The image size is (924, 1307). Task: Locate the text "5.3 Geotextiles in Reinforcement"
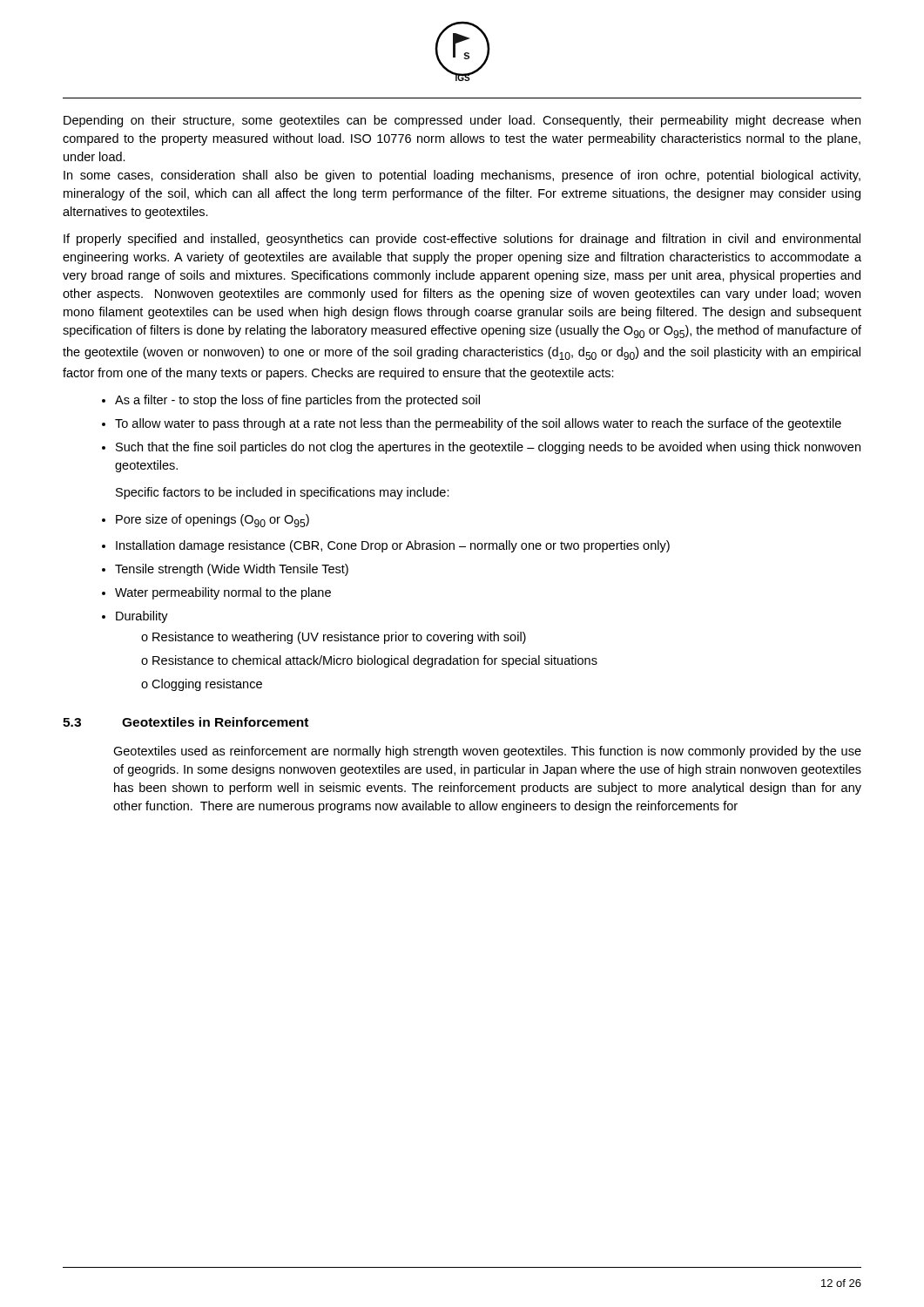point(186,722)
